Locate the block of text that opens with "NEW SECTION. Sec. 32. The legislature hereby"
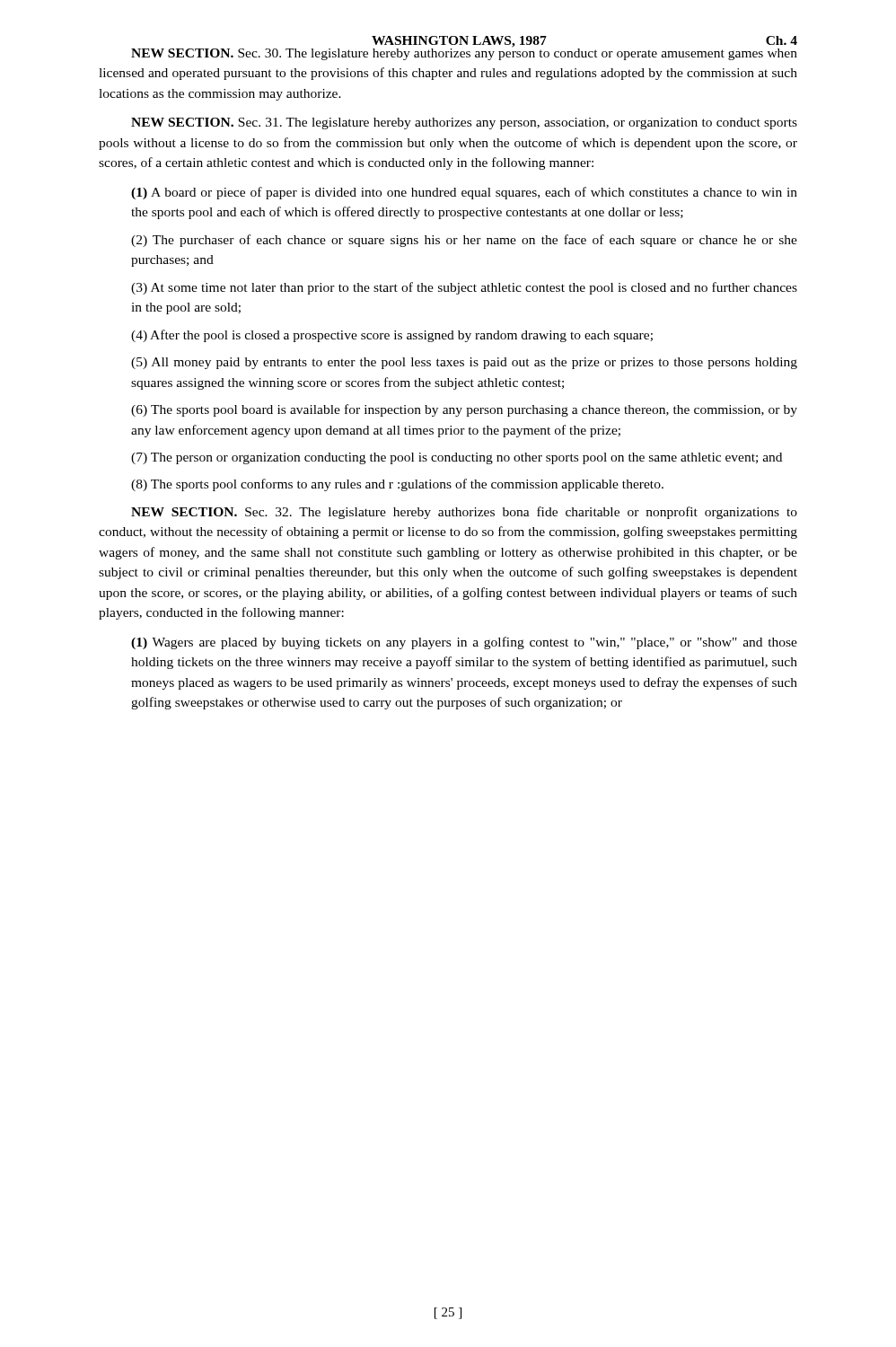The width and height of the screenshot is (896, 1347). (x=448, y=562)
